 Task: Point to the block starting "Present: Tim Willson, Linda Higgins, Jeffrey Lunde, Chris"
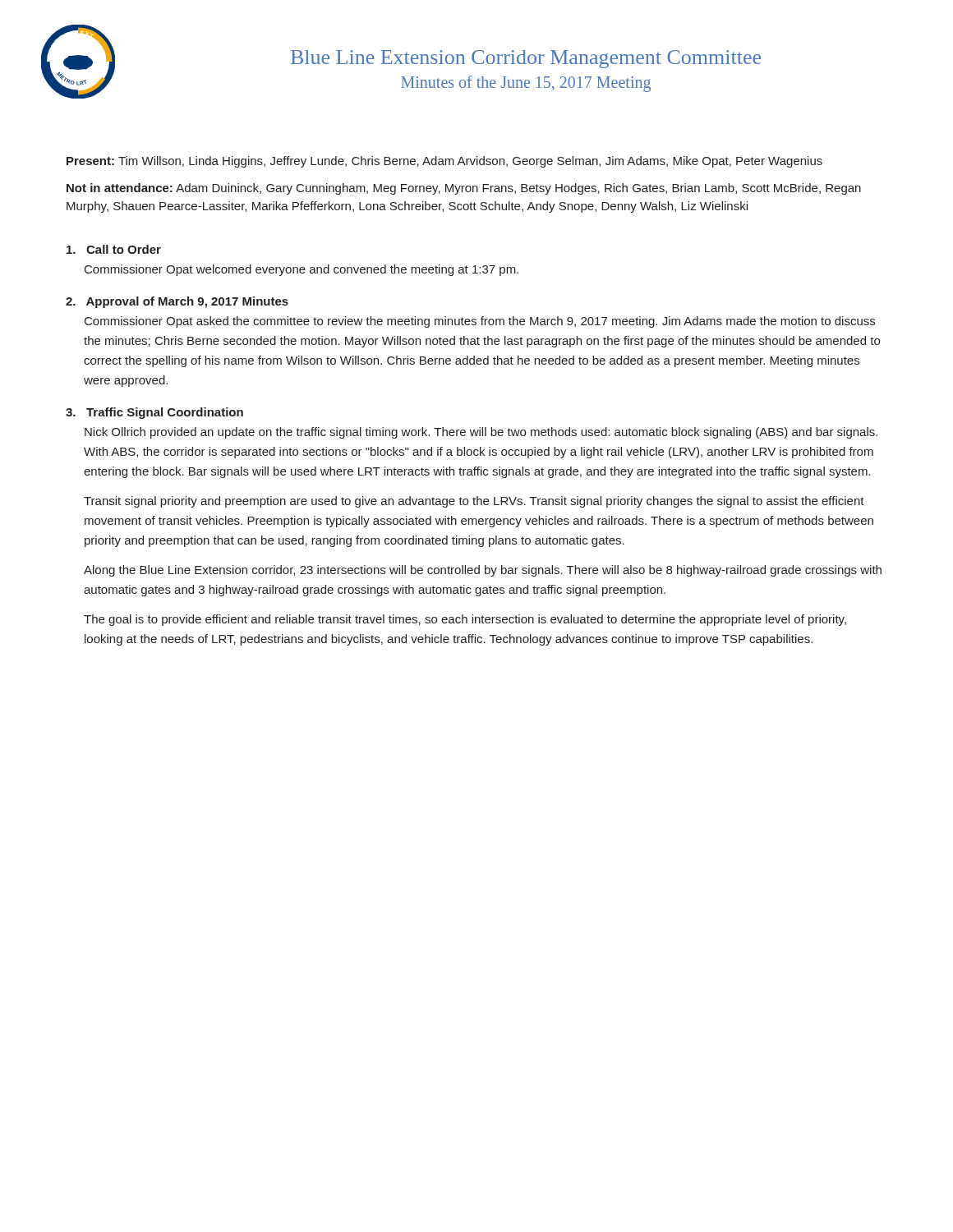444,161
